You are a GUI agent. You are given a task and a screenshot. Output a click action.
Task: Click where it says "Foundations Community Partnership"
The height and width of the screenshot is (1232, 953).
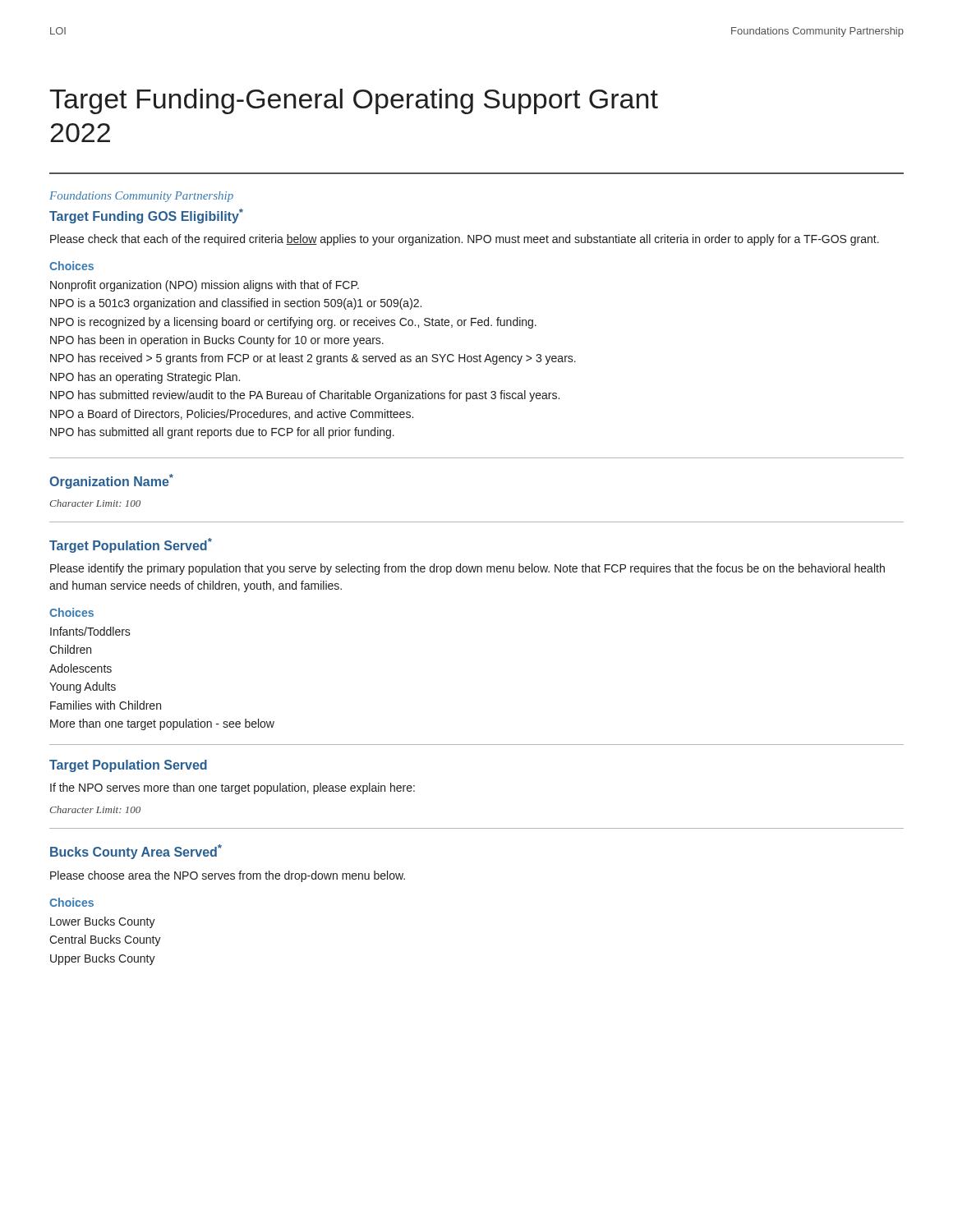point(141,195)
